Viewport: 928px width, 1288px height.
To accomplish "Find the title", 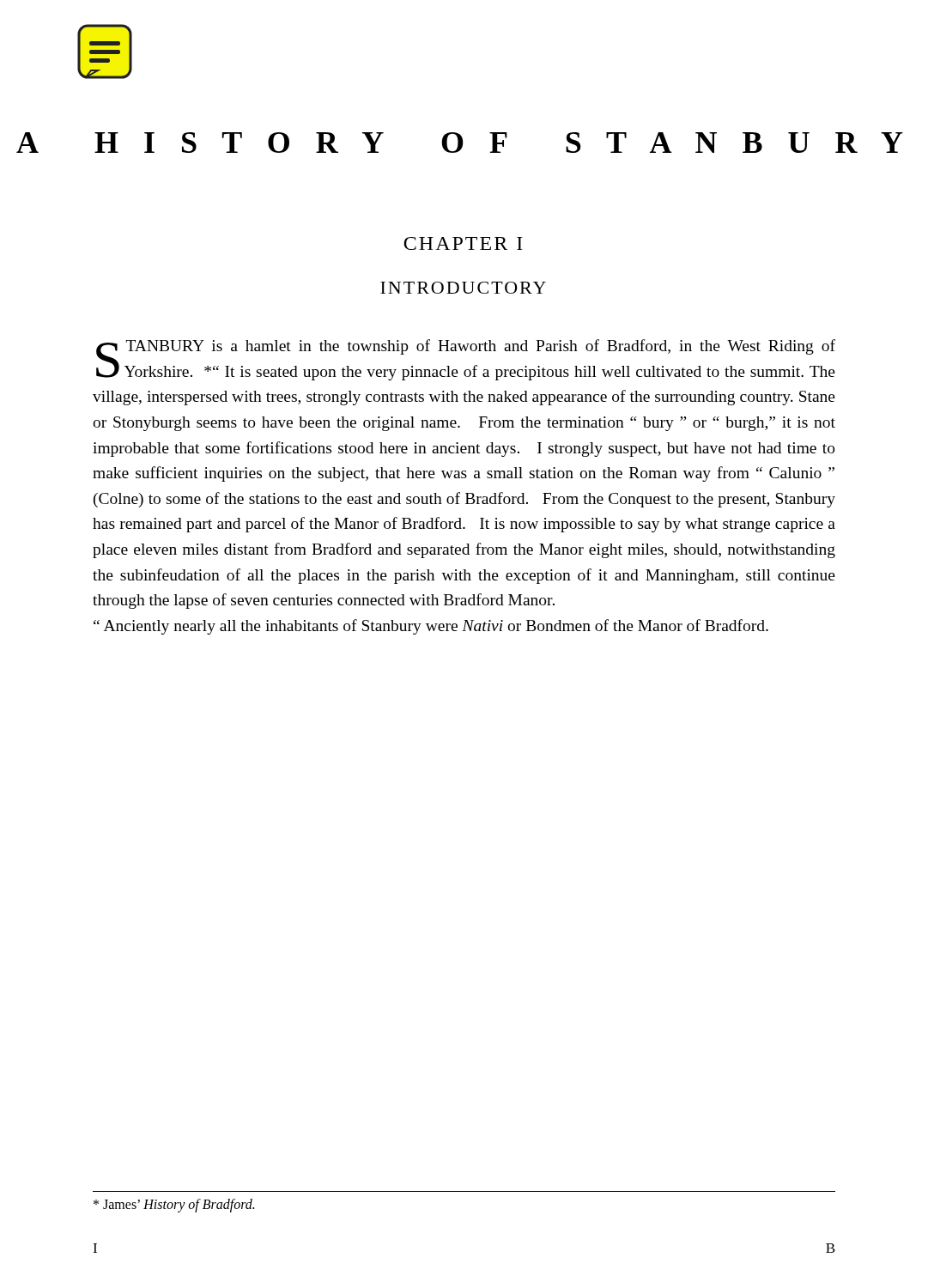I will pyautogui.click(x=464, y=143).
